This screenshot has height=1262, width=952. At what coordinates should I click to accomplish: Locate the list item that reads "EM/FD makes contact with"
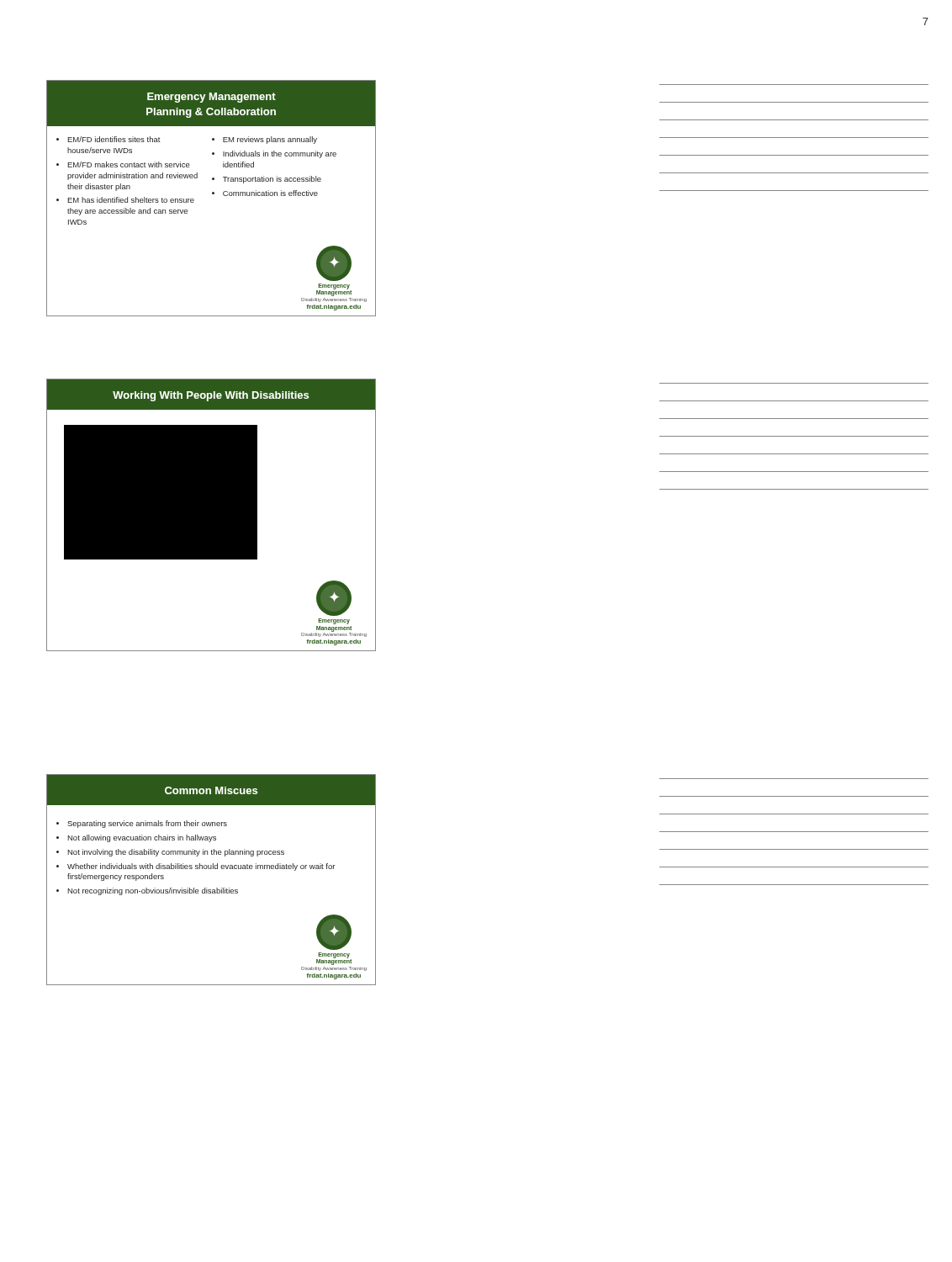pyautogui.click(x=133, y=175)
